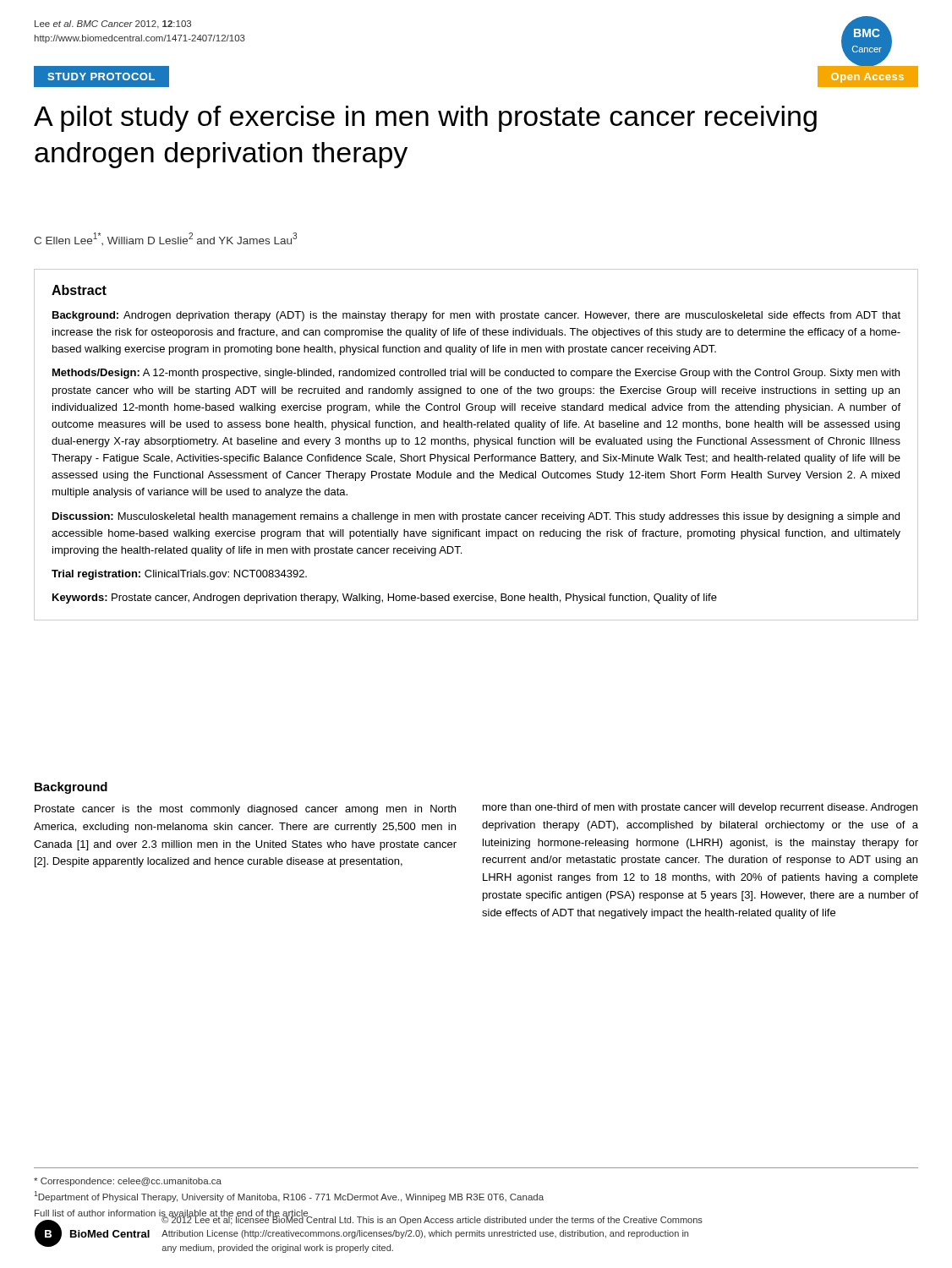Viewport: 952px width, 1268px height.
Task: Select the text block starting "A pilot study"
Action: (x=476, y=134)
